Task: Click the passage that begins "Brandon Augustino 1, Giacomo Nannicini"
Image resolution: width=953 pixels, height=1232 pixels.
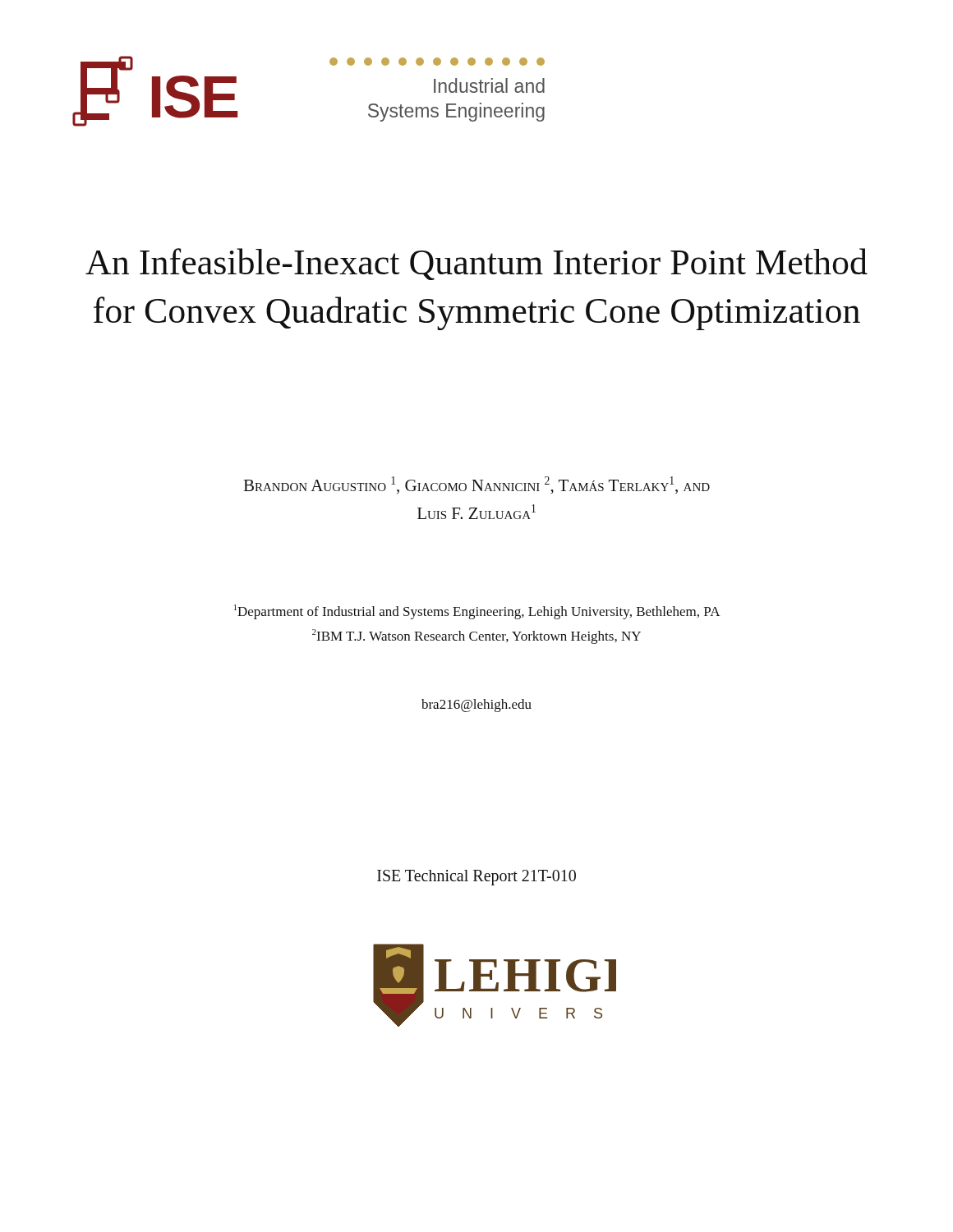Action: (476, 500)
